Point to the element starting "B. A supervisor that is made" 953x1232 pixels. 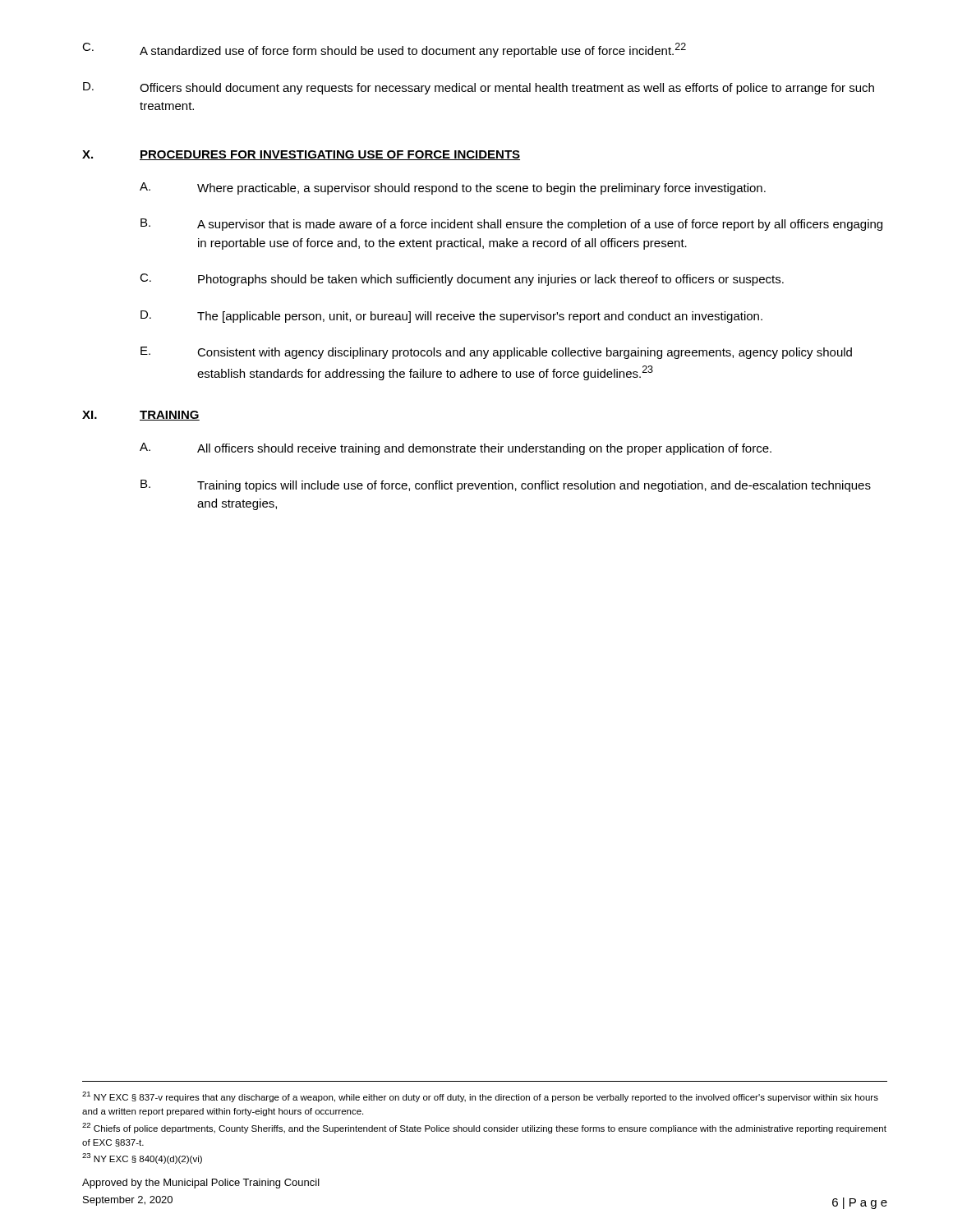[x=513, y=234]
